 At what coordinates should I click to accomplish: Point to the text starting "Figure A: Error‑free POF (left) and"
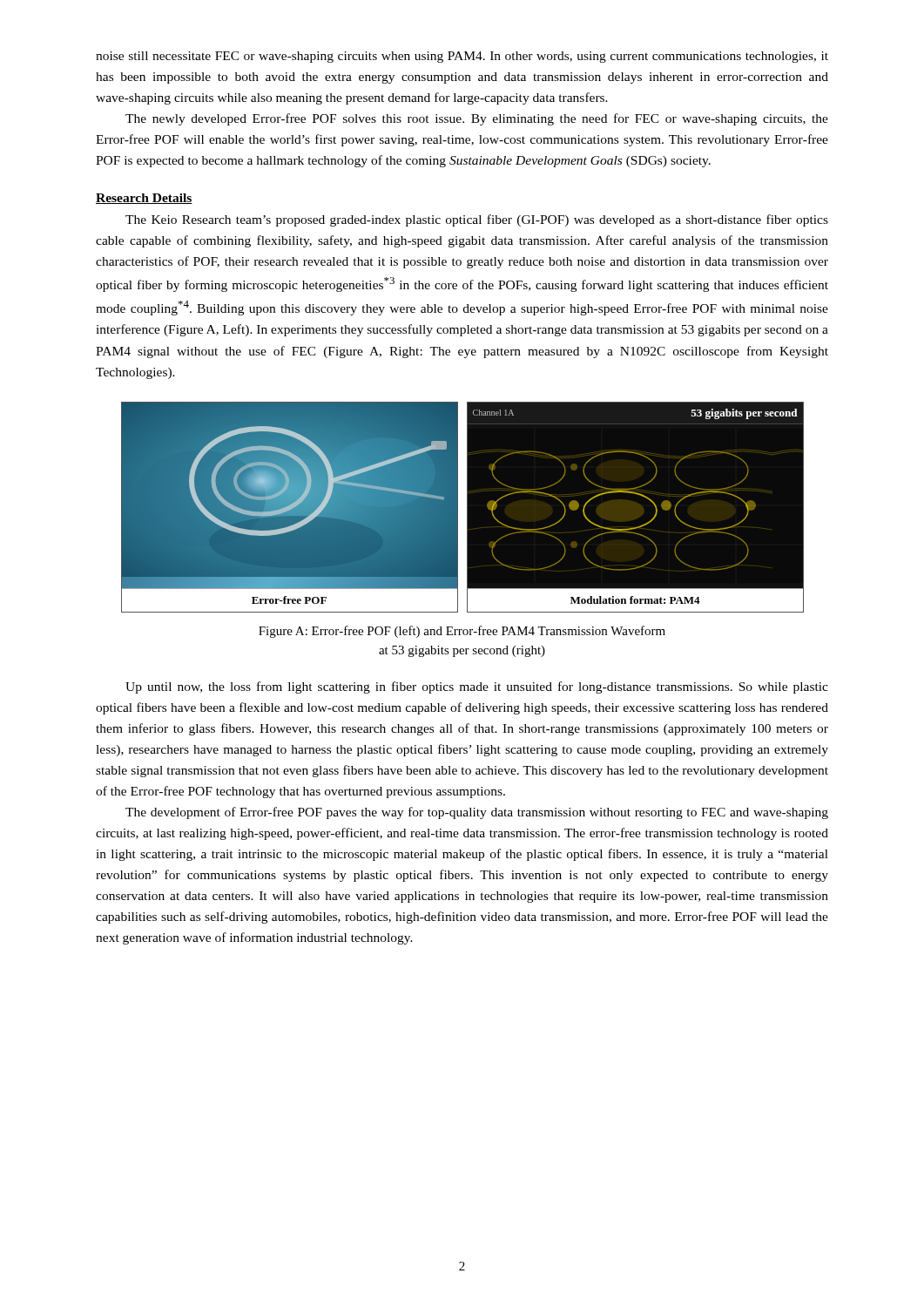(462, 640)
